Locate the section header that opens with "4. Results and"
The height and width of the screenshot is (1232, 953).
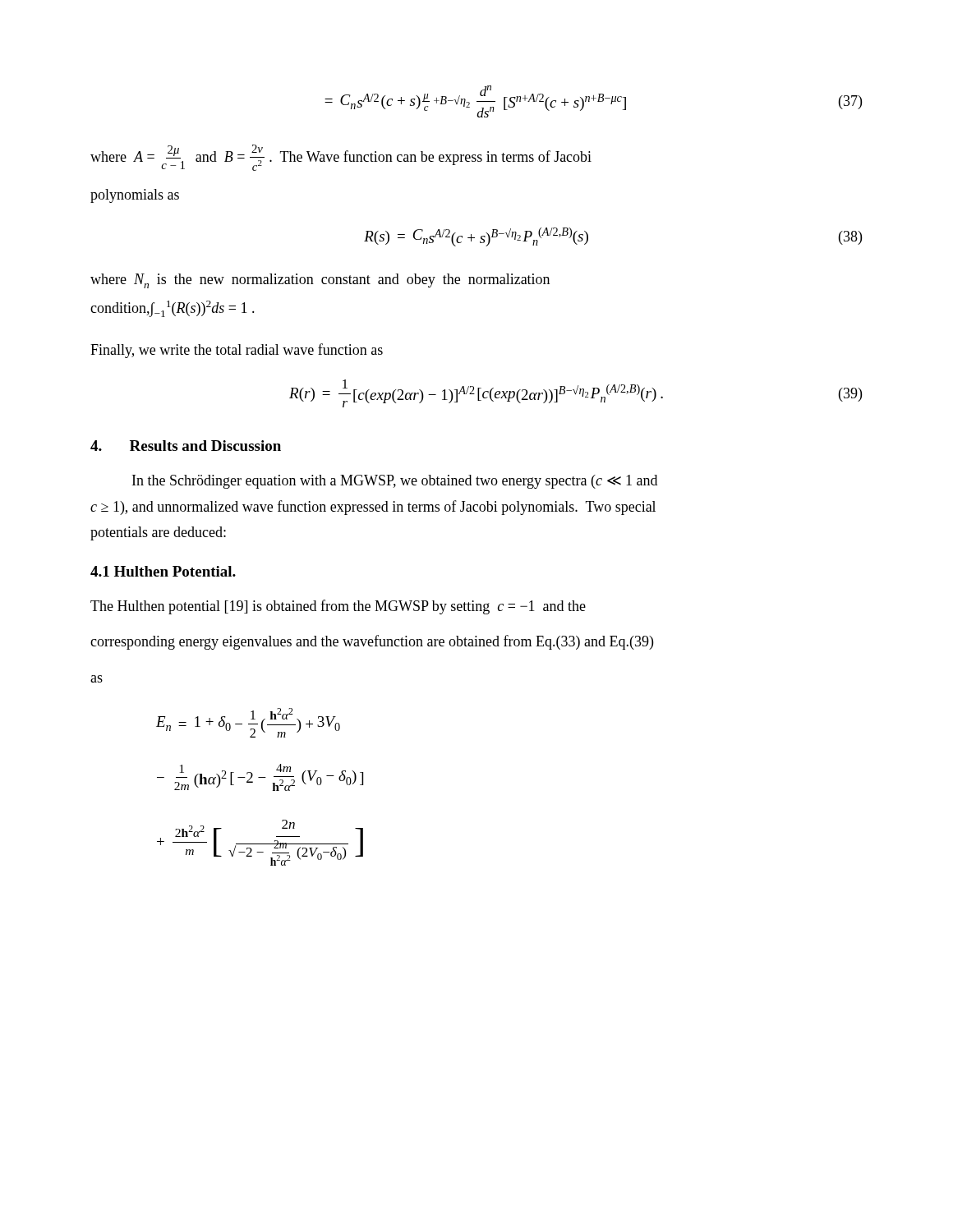(x=186, y=446)
